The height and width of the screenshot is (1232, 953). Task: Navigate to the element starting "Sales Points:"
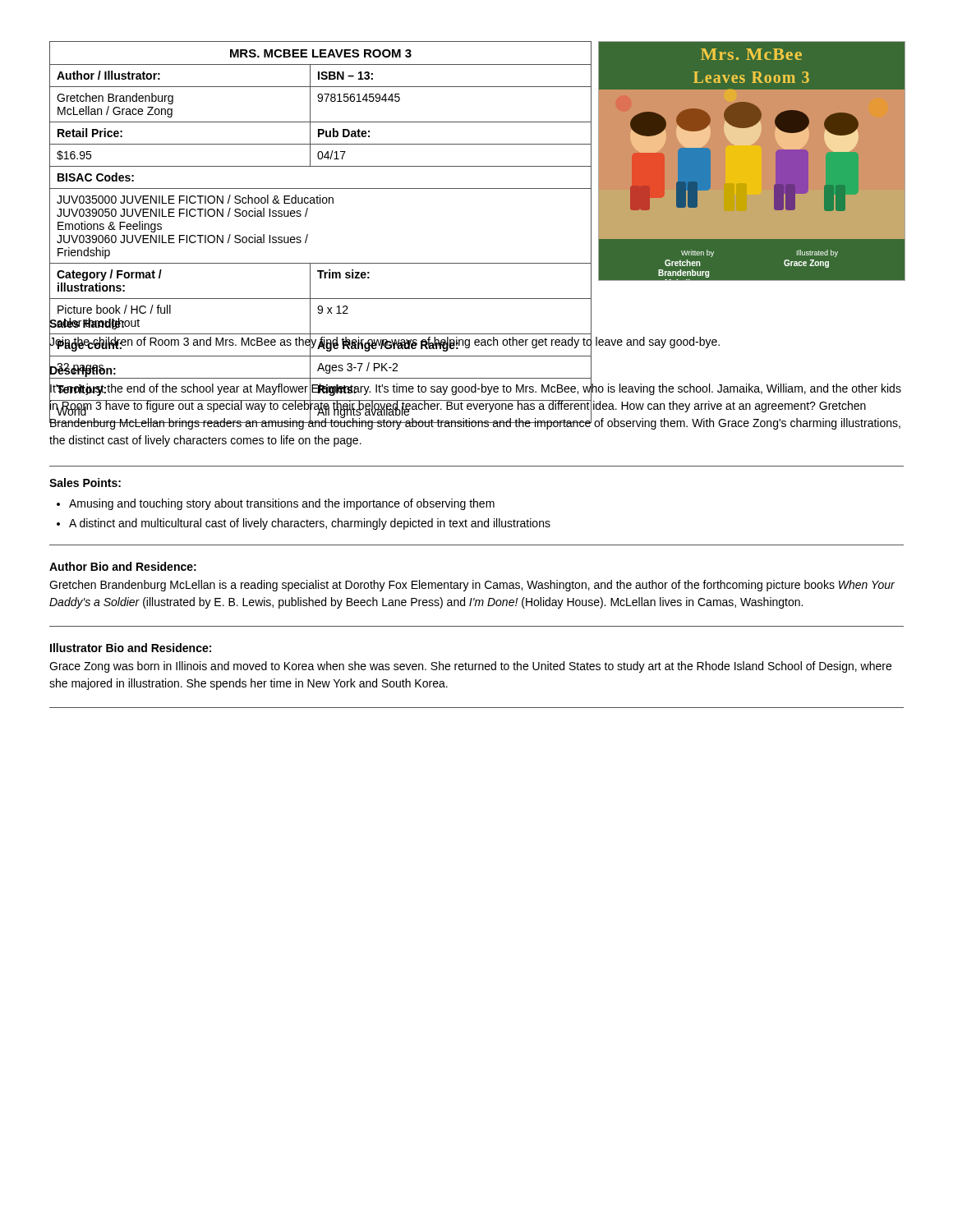click(85, 483)
